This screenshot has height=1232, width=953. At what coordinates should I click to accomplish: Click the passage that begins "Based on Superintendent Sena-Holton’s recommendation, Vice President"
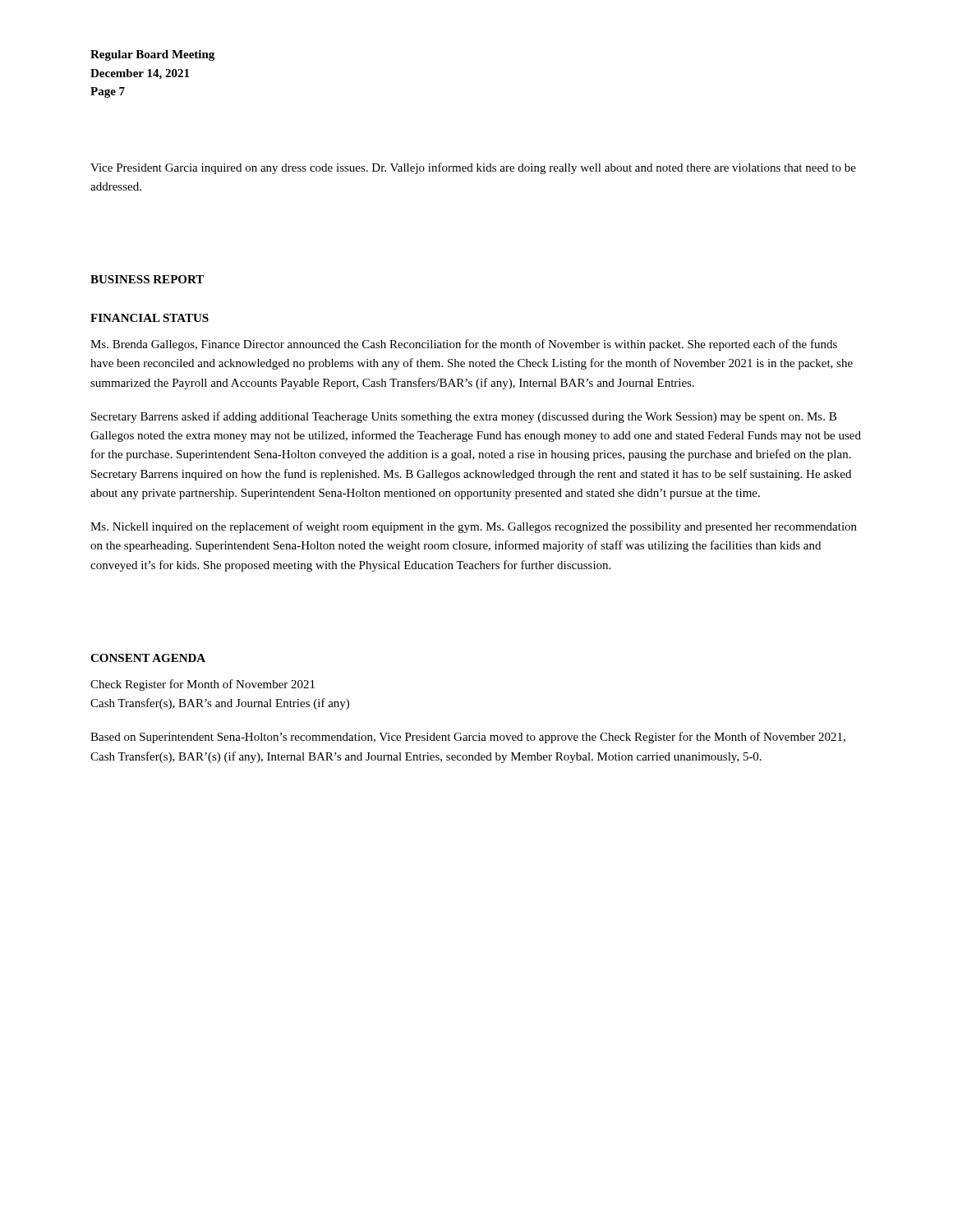coord(468,746)
